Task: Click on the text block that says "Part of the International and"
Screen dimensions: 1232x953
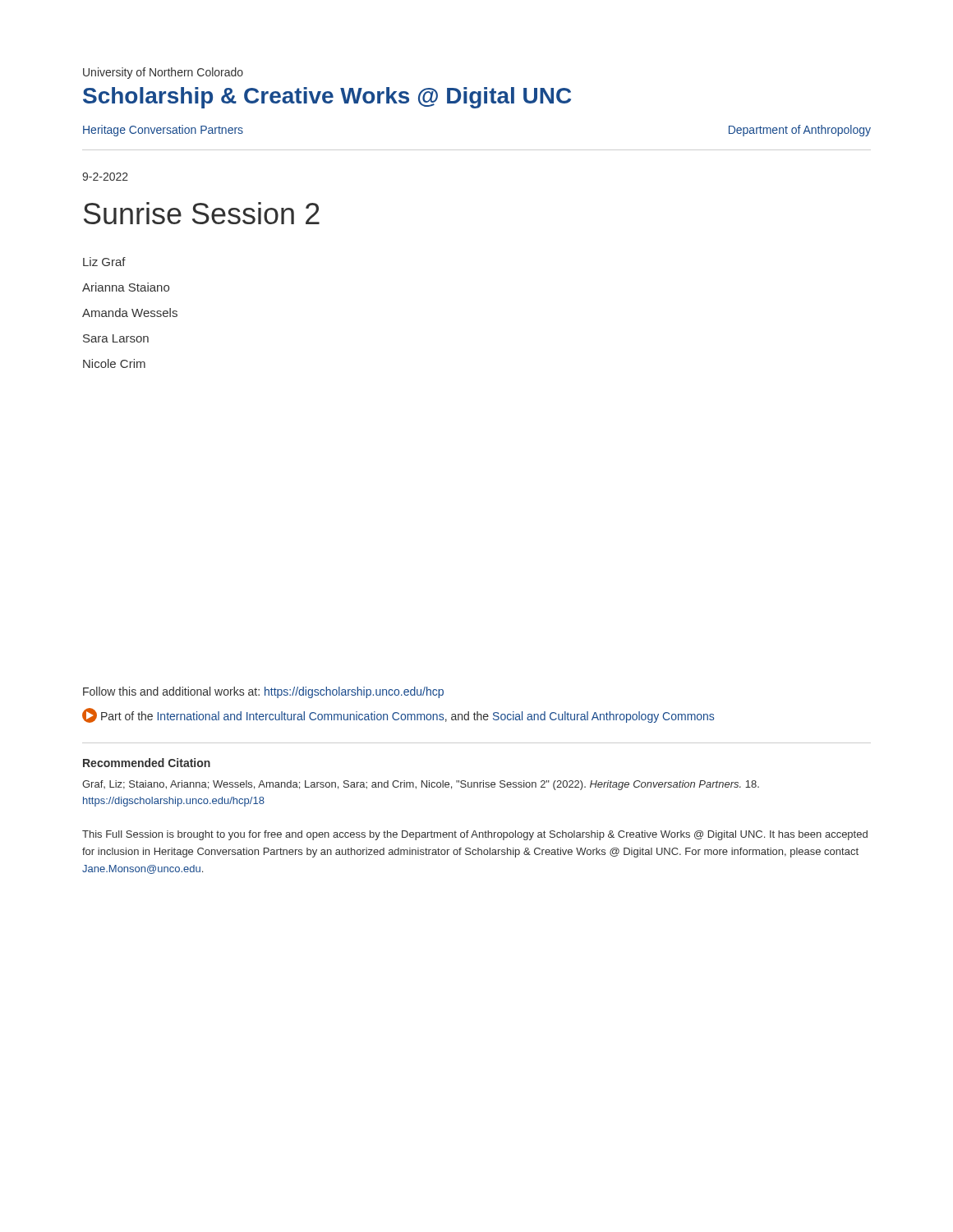Action: pyautogui.click(x=476, y=716)
